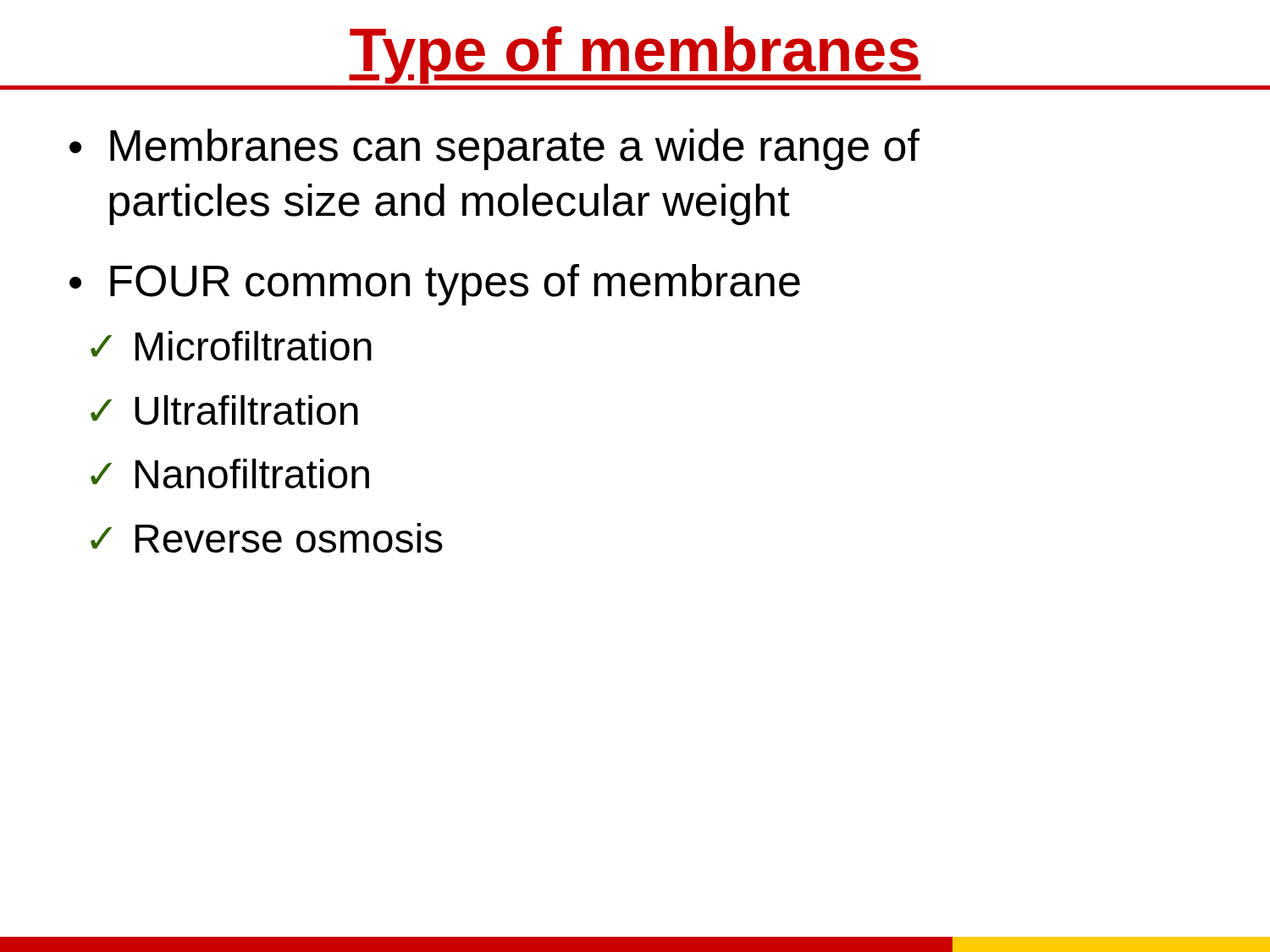Screen dimensions: 952x1270
Task: Navigate to the text block starting "✓ Microfiltration"
Action: click(229, 347)
